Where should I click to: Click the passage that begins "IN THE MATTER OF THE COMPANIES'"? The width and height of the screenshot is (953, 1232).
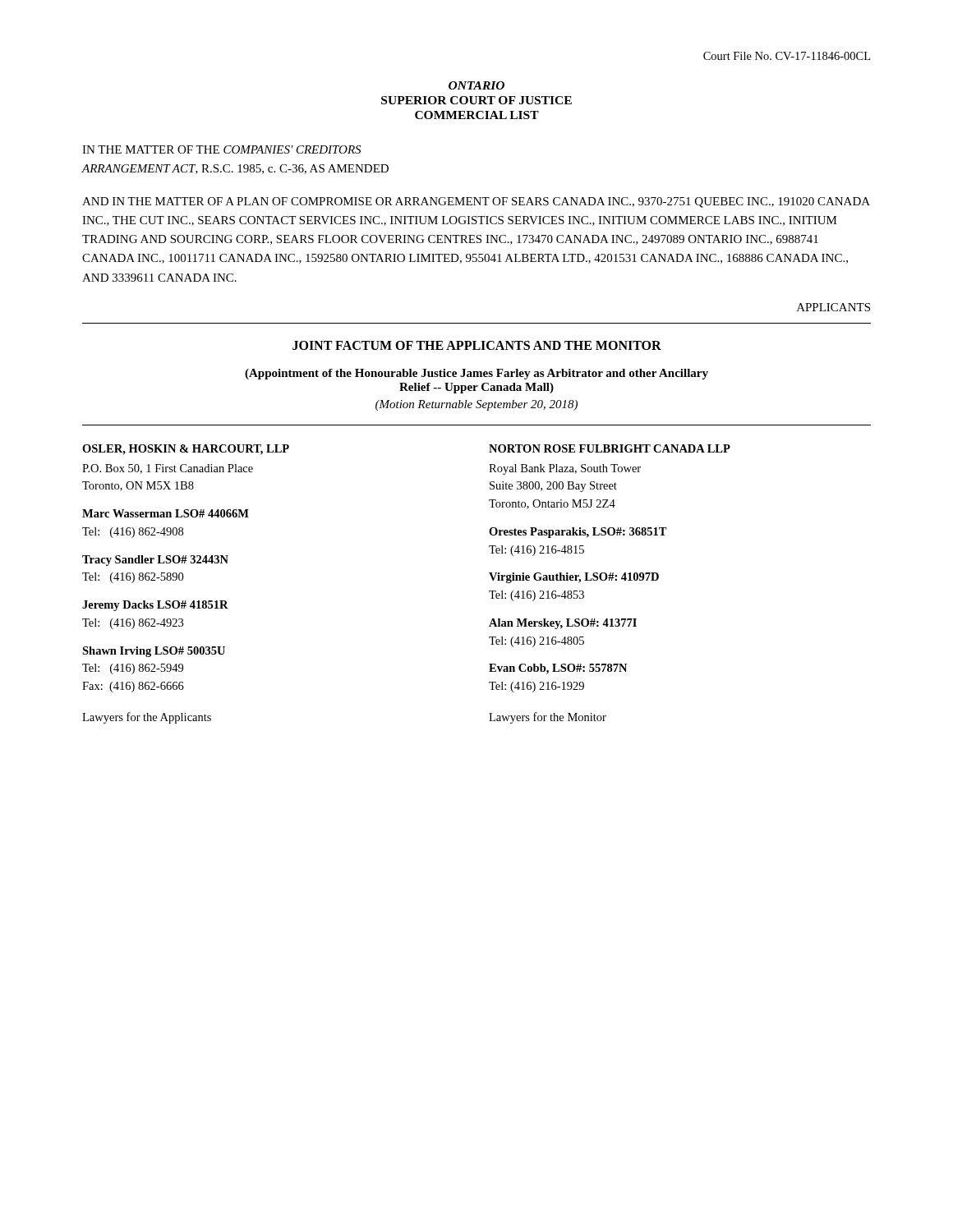pos(236,159)
